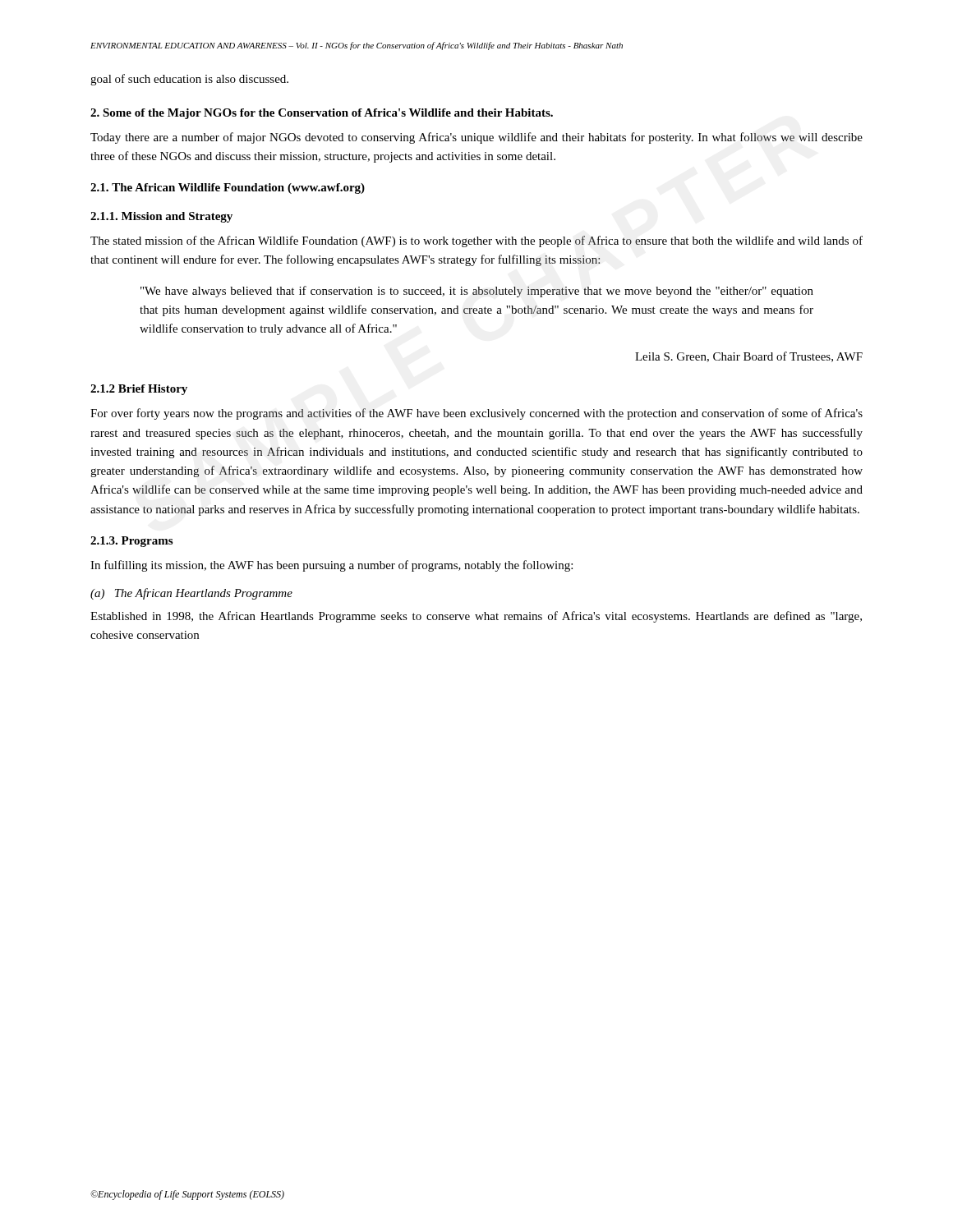Navigate to the text block starting "goal of such education is"
Screen dimensions: 1232x953
tap(190, 79)
